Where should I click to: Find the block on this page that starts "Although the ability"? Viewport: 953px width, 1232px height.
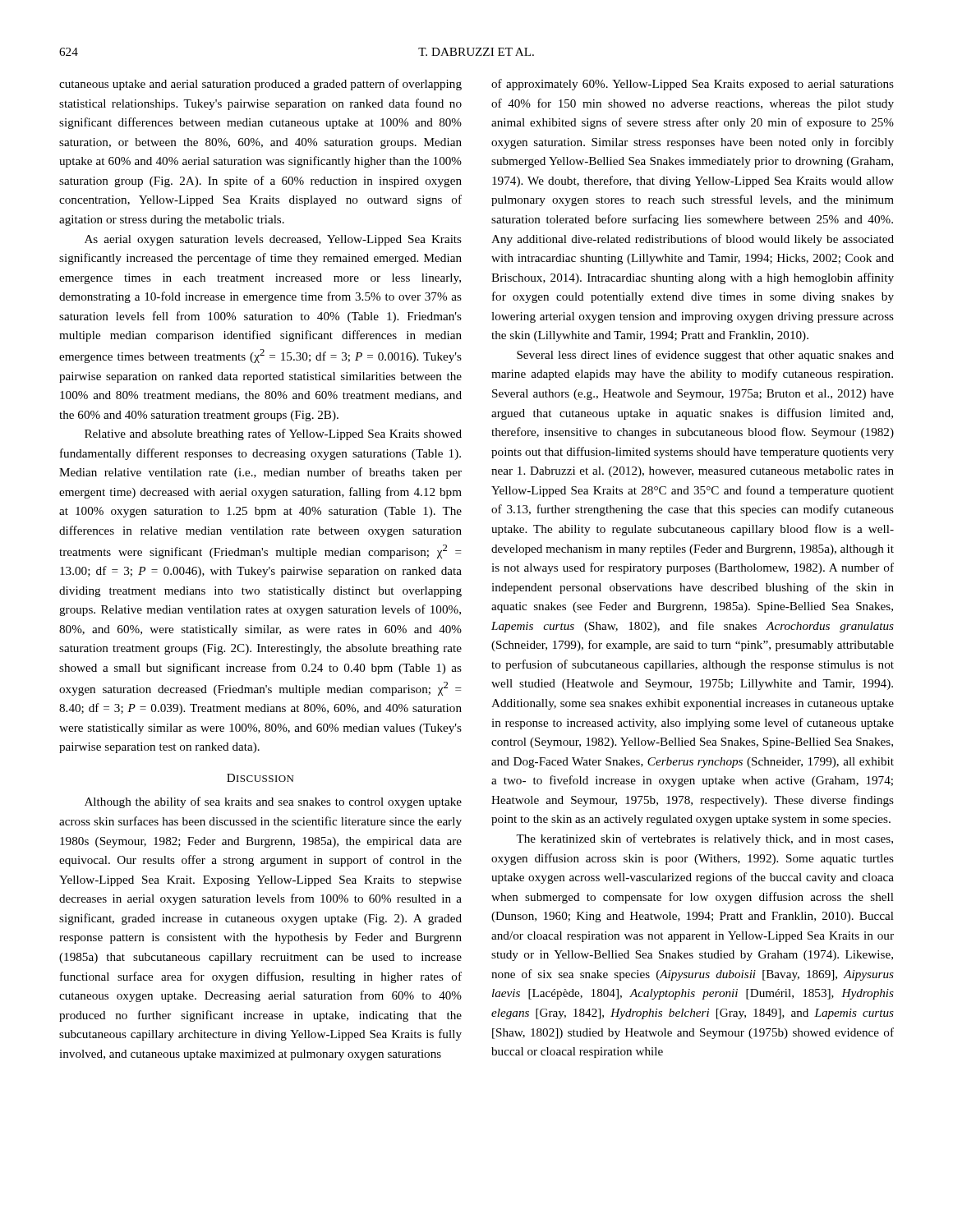tap(260, 928)
